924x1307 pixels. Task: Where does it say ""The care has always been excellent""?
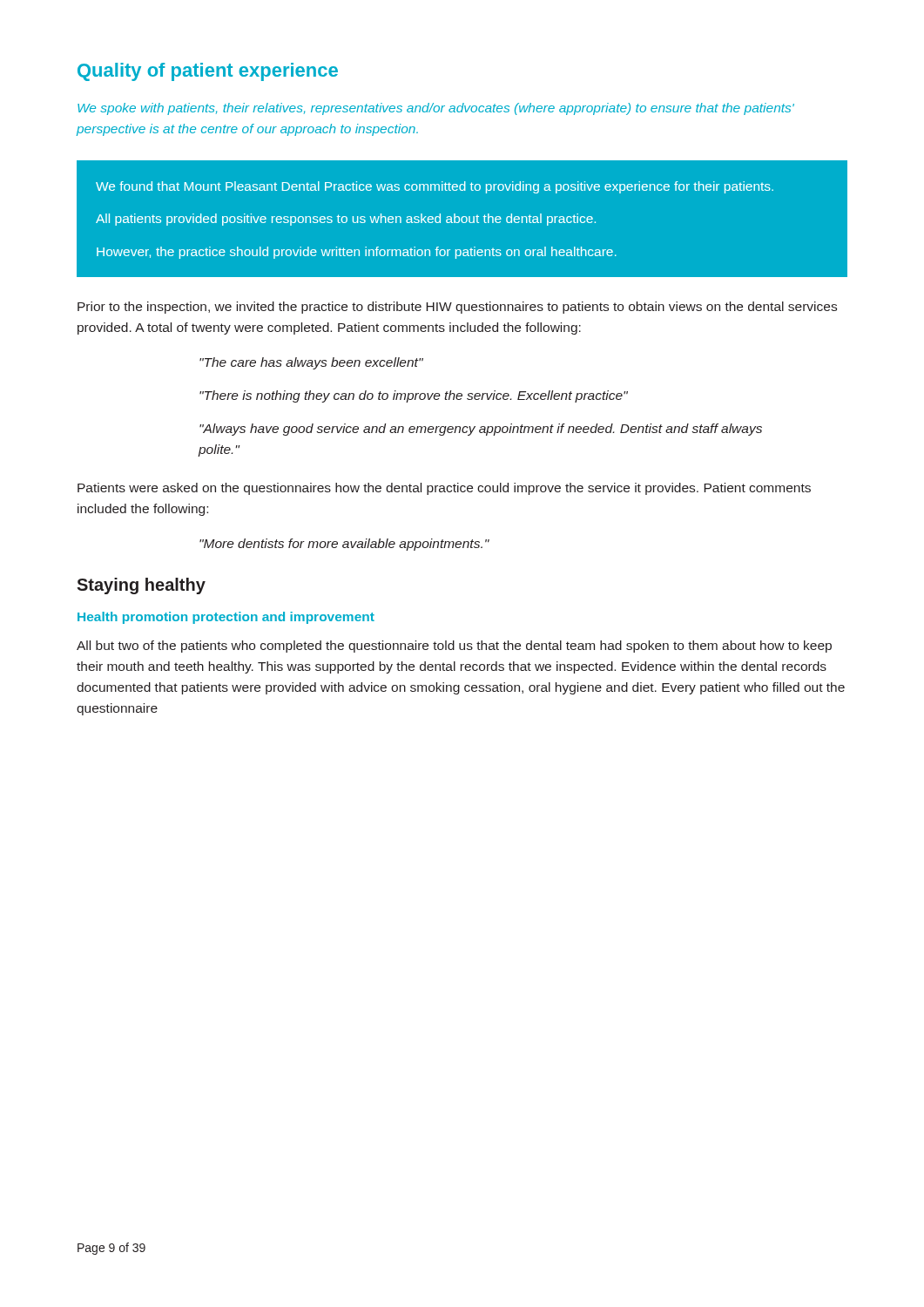click(311, 363)
